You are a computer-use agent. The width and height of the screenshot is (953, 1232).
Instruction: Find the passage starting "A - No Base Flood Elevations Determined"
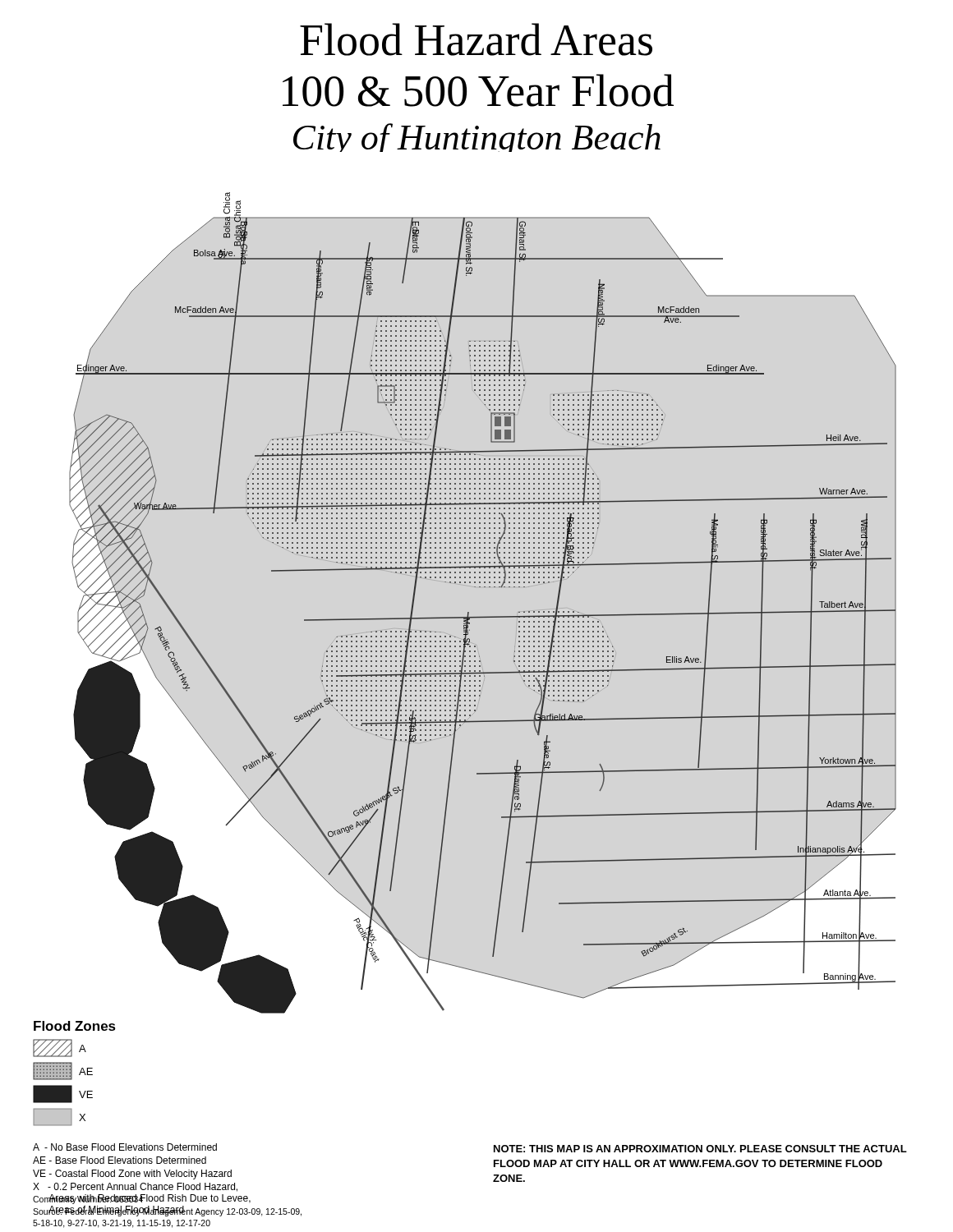point(125,1147)
